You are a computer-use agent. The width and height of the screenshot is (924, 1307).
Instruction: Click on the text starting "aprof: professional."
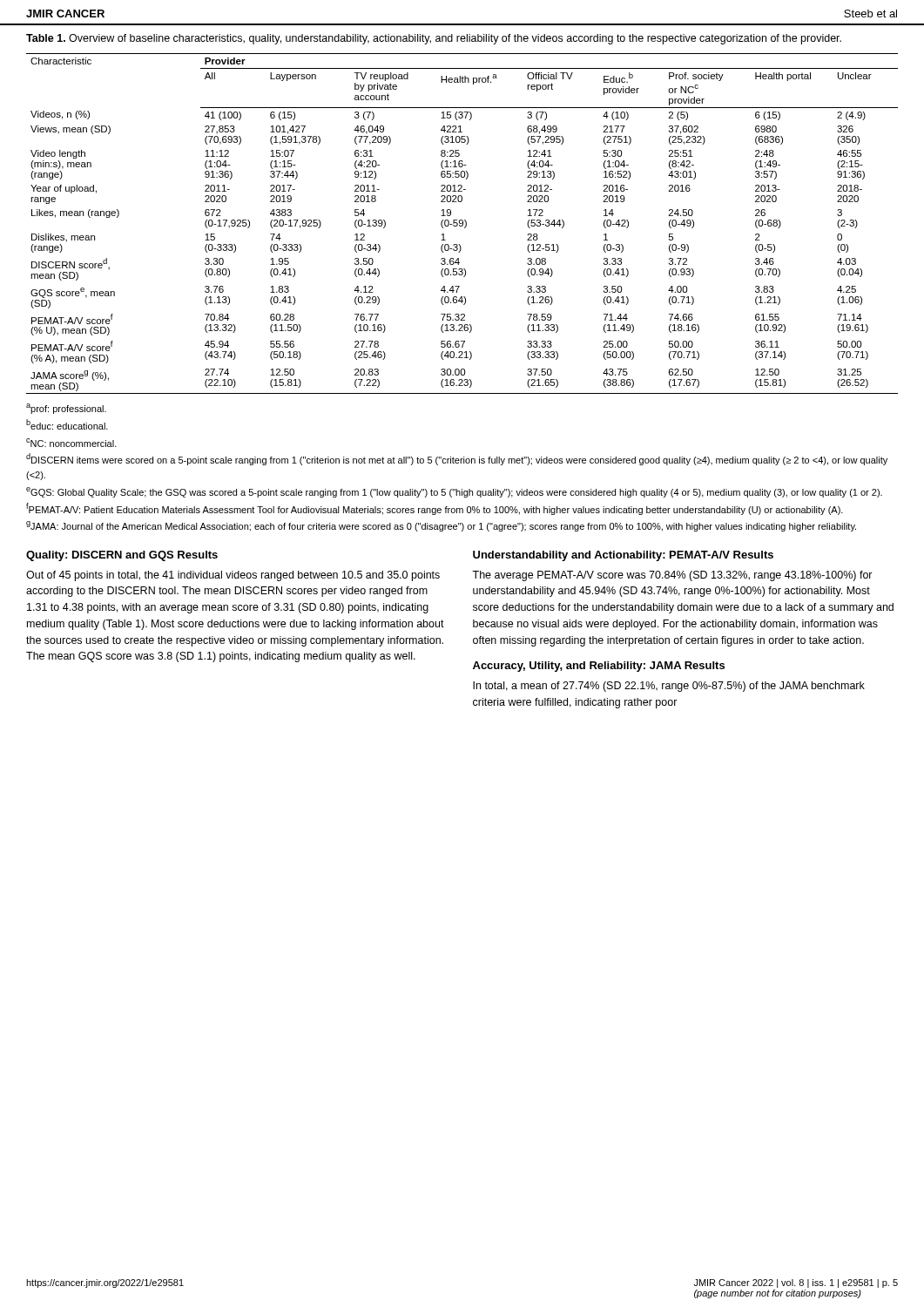click(x=66, y=407)
